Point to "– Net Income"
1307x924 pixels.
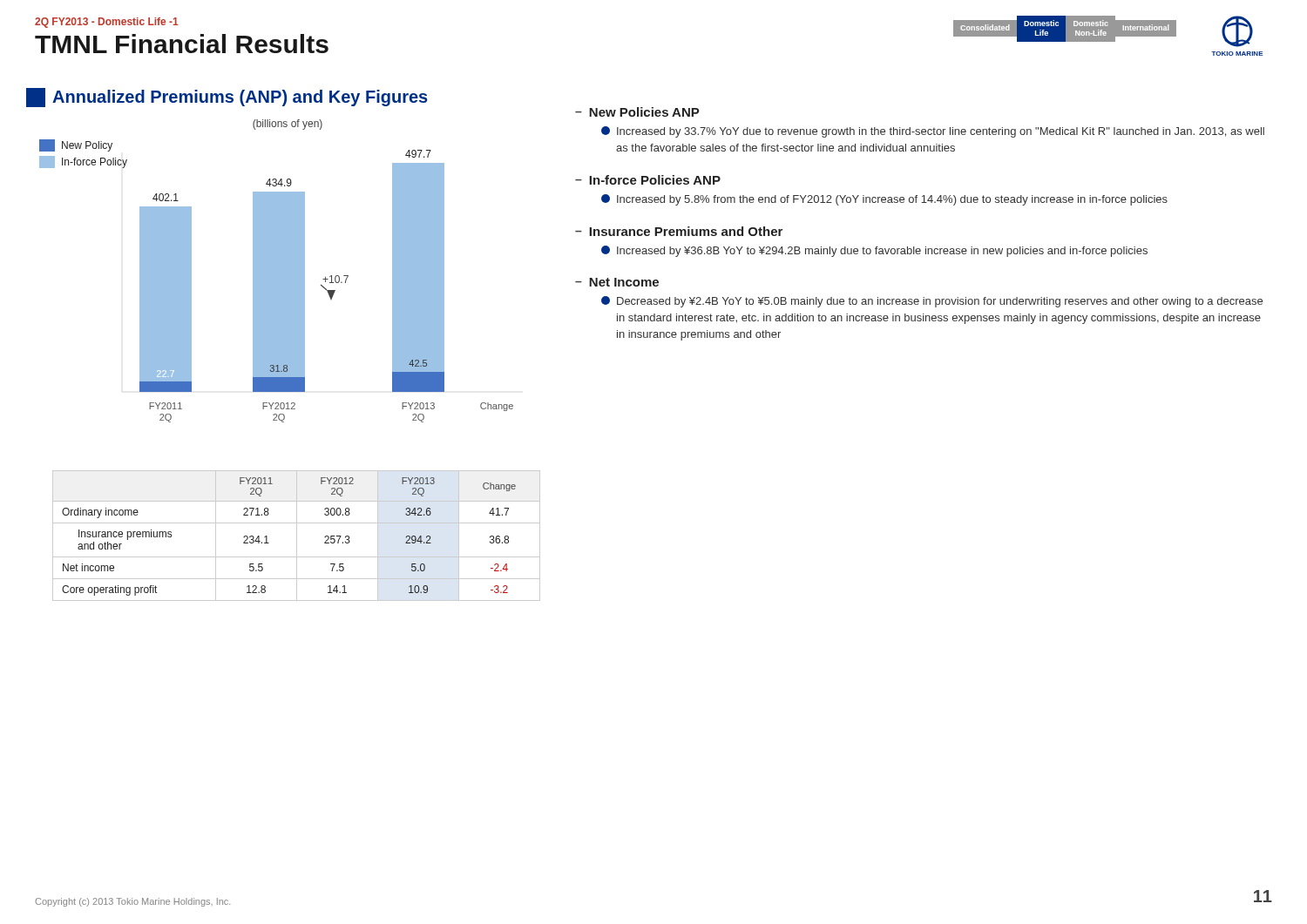click(617, 282)
